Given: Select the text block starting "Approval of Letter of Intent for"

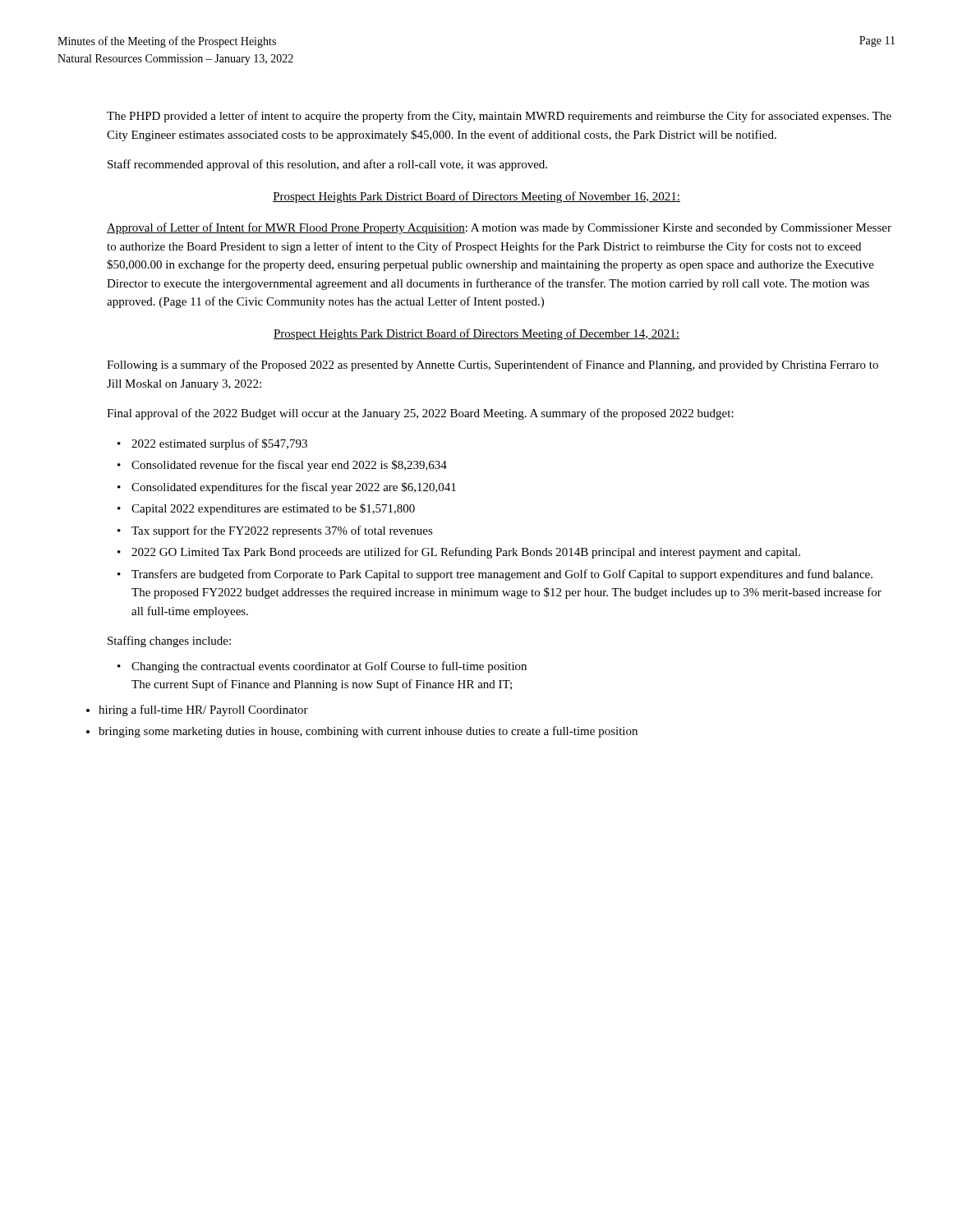Looking at the screenshot, I should click(501, 265).
